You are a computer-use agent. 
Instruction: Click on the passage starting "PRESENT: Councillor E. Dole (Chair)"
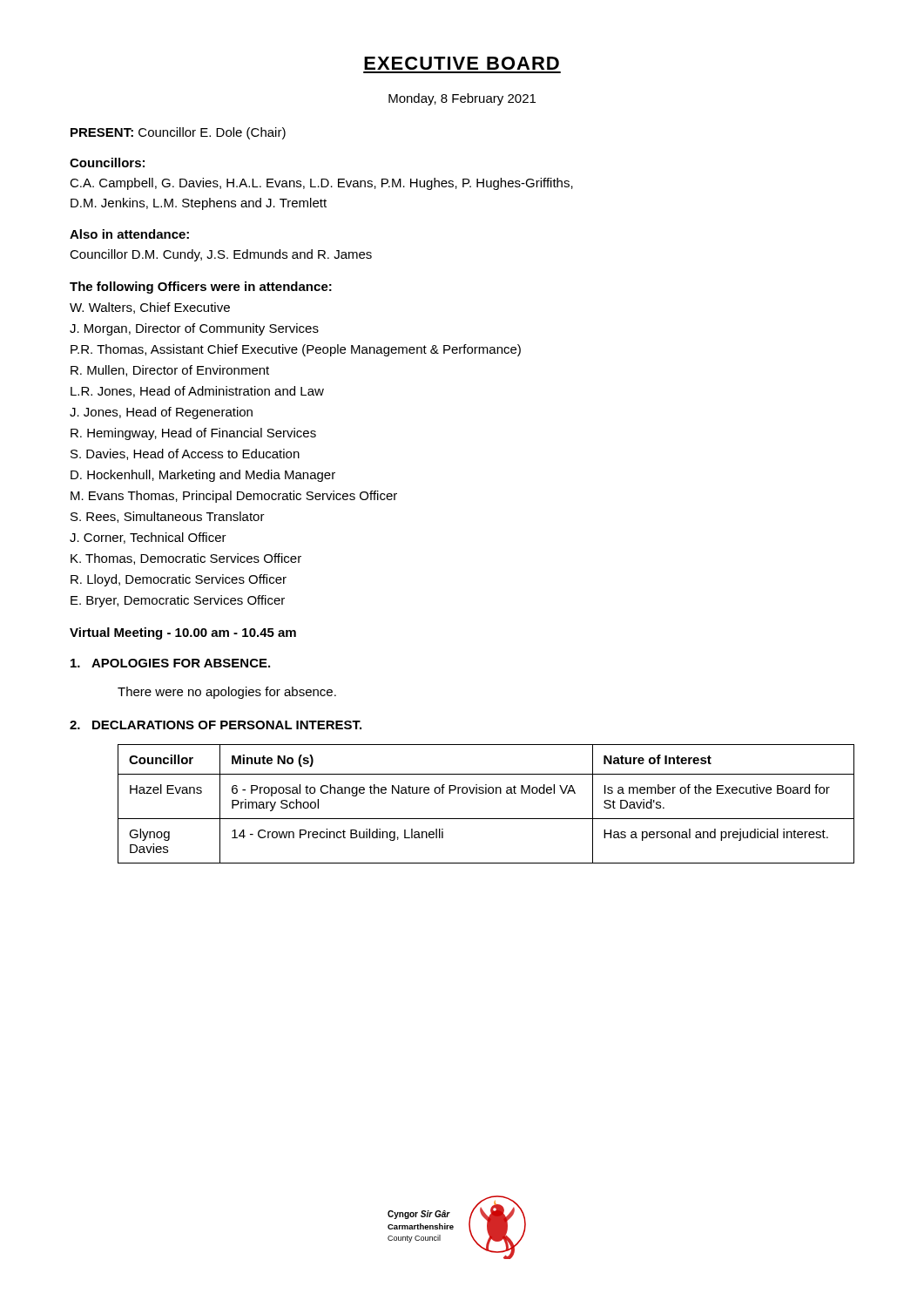[x=178, y=132]
